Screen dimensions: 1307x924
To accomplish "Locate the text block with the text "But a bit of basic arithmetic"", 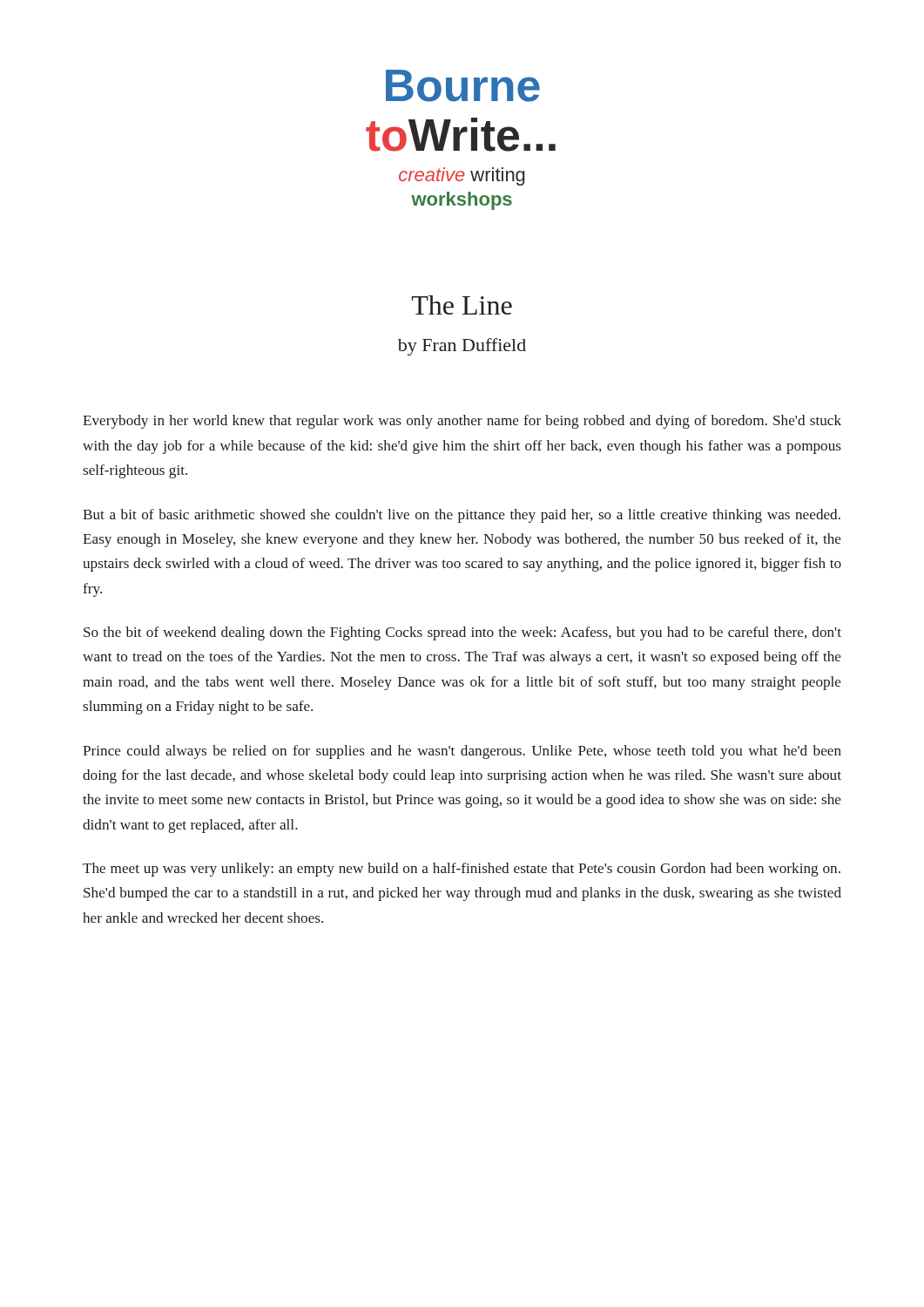I will tap(462, 551).
